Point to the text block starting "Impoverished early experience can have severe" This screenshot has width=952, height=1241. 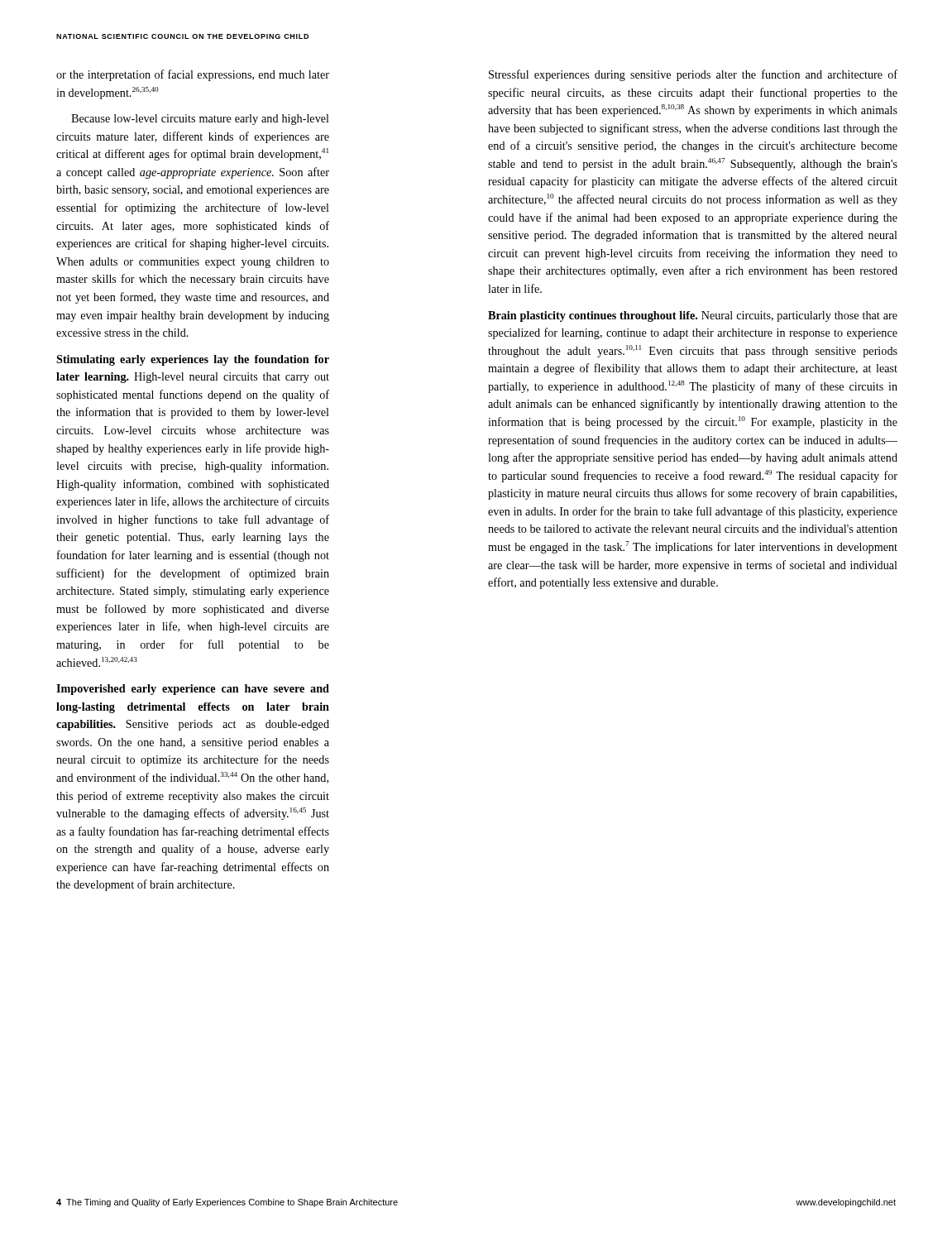[193, 787]
